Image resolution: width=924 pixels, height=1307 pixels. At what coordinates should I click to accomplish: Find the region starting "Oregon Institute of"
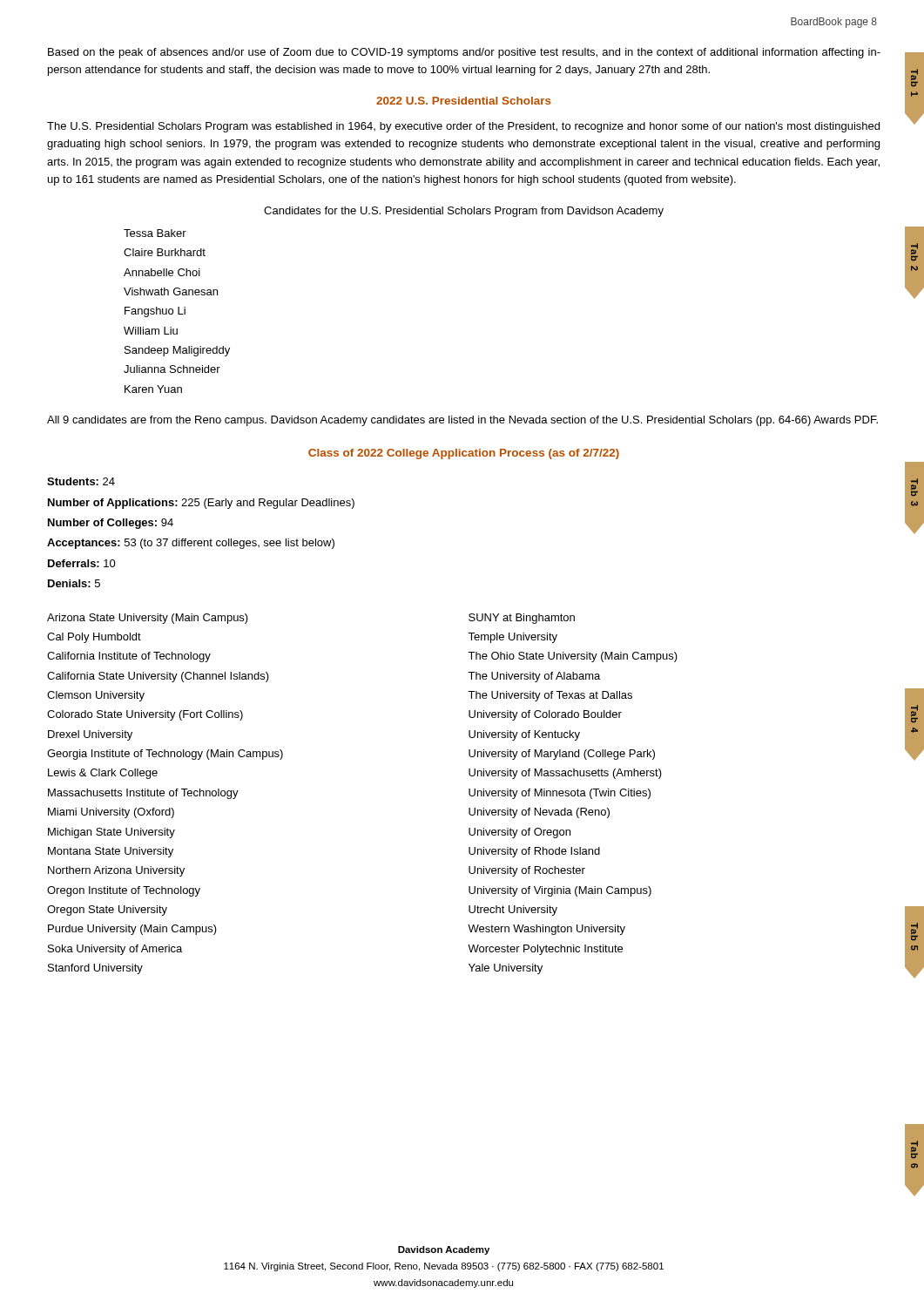(x=124, y=890)
